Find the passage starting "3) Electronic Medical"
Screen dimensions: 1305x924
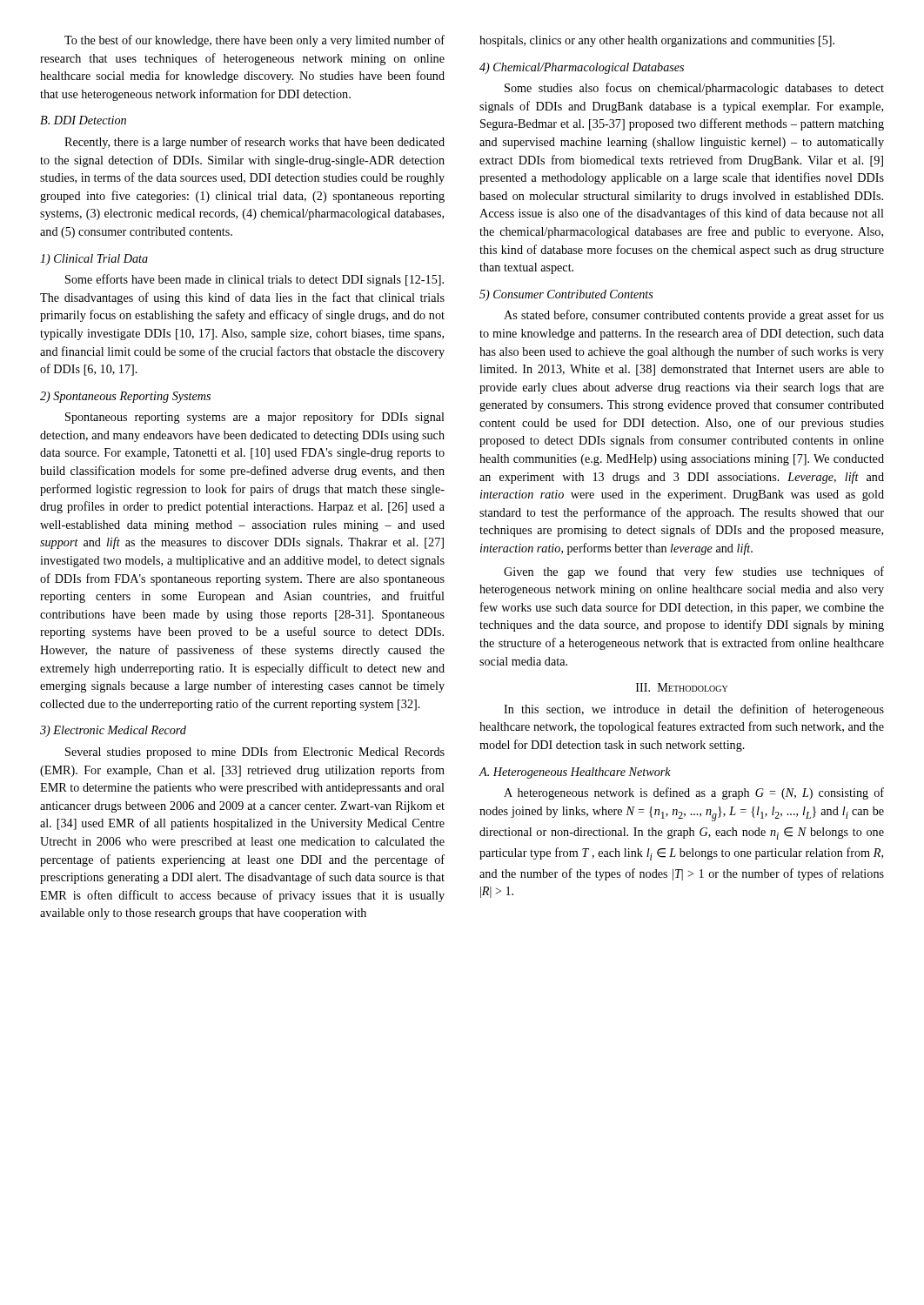(113, 731)
